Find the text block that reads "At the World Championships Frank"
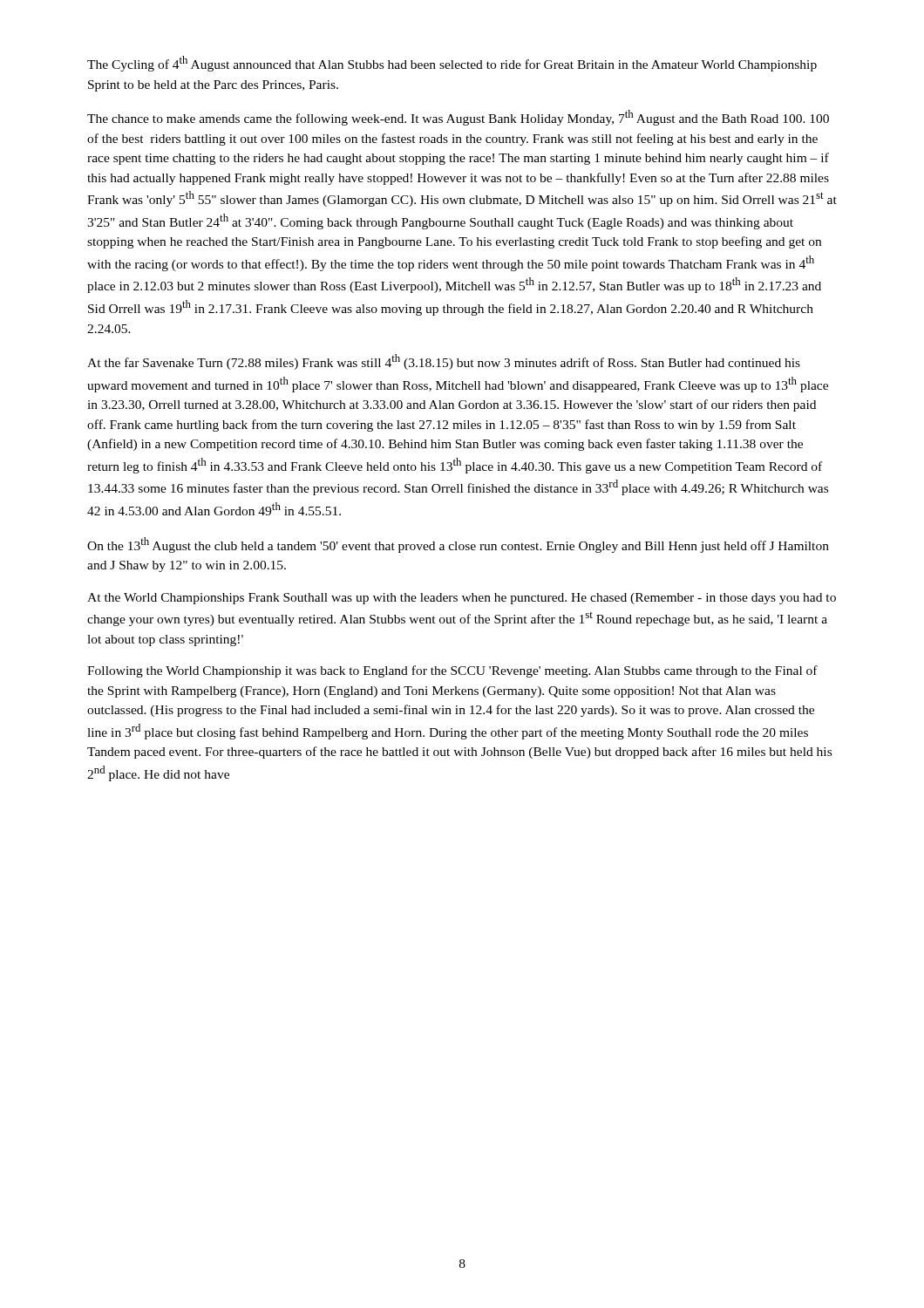The height and width of the screenshot is (1308, 924). point(462,618)
